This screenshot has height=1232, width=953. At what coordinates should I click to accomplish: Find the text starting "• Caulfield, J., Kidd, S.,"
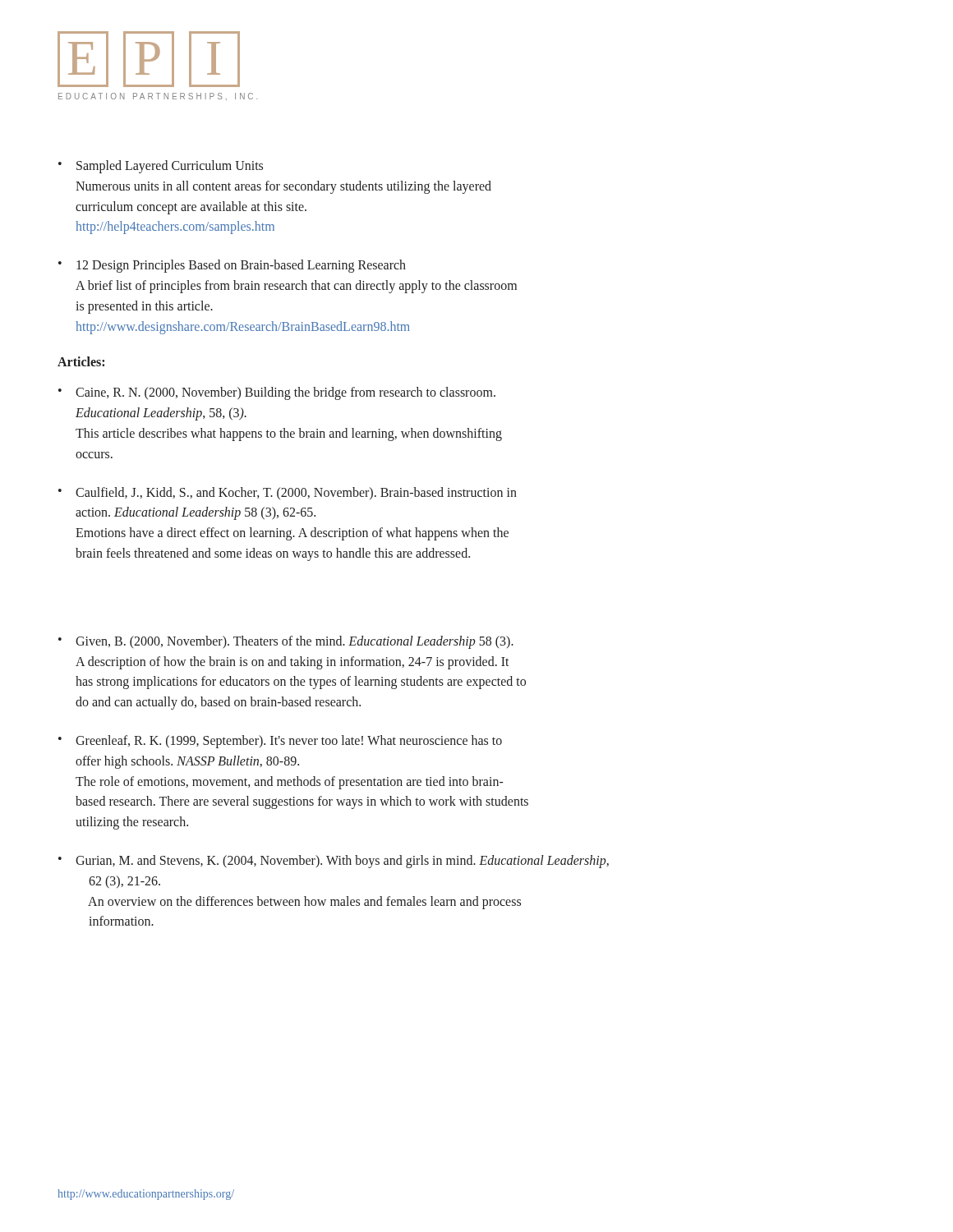point(476,523)
